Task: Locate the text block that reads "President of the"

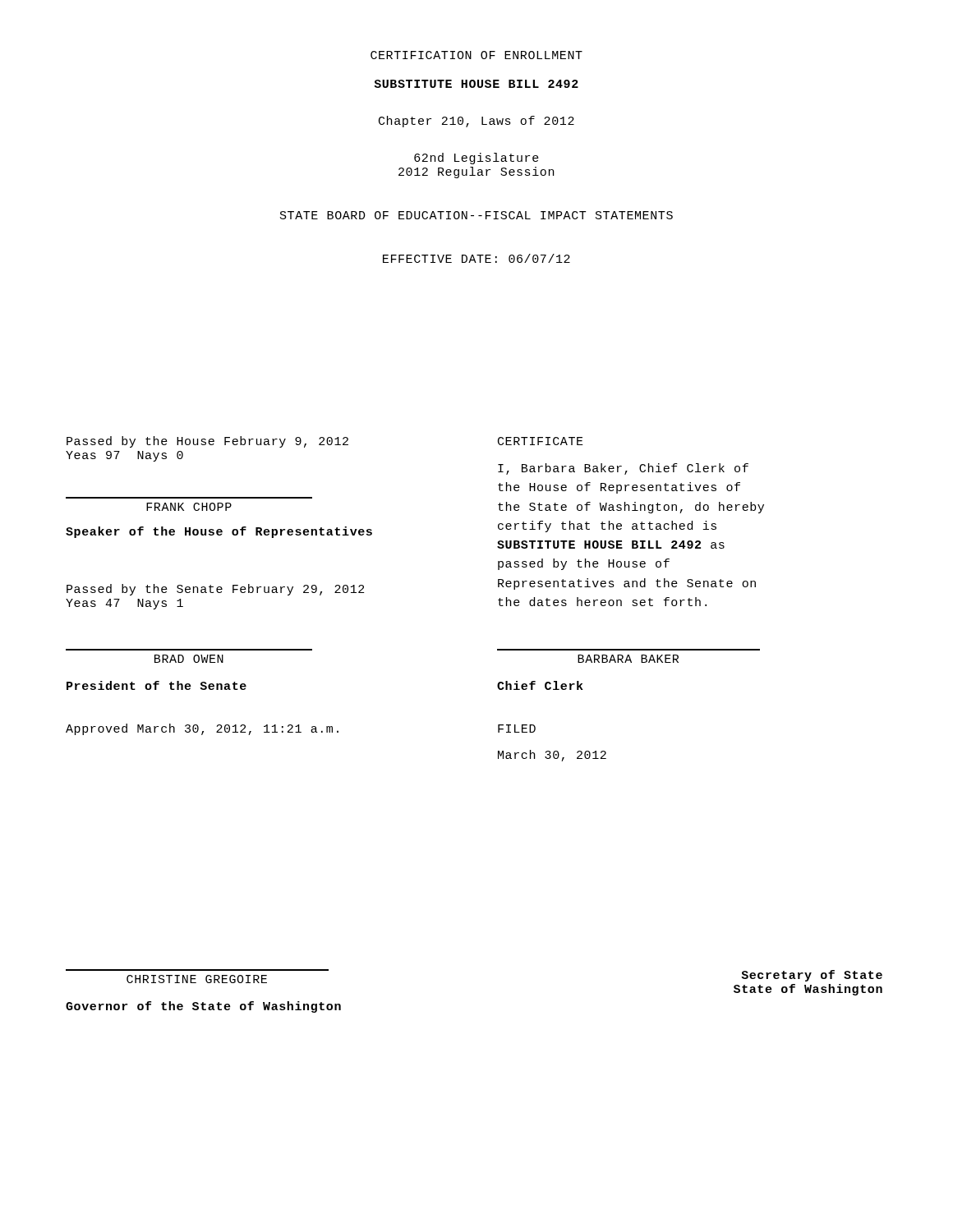Action: click(x=156, y=687)
